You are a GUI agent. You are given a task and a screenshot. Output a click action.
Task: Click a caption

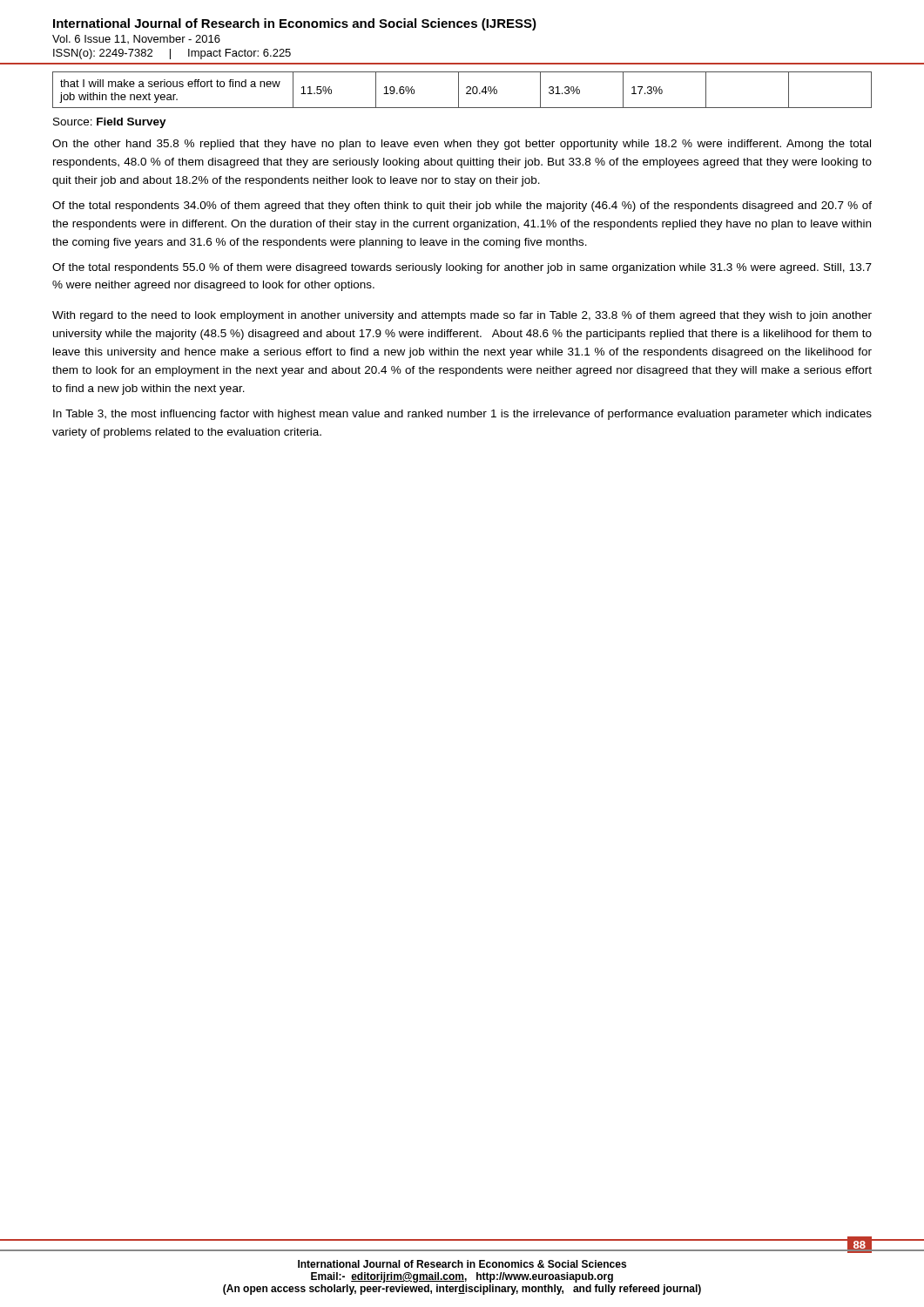tap(109, 122)
